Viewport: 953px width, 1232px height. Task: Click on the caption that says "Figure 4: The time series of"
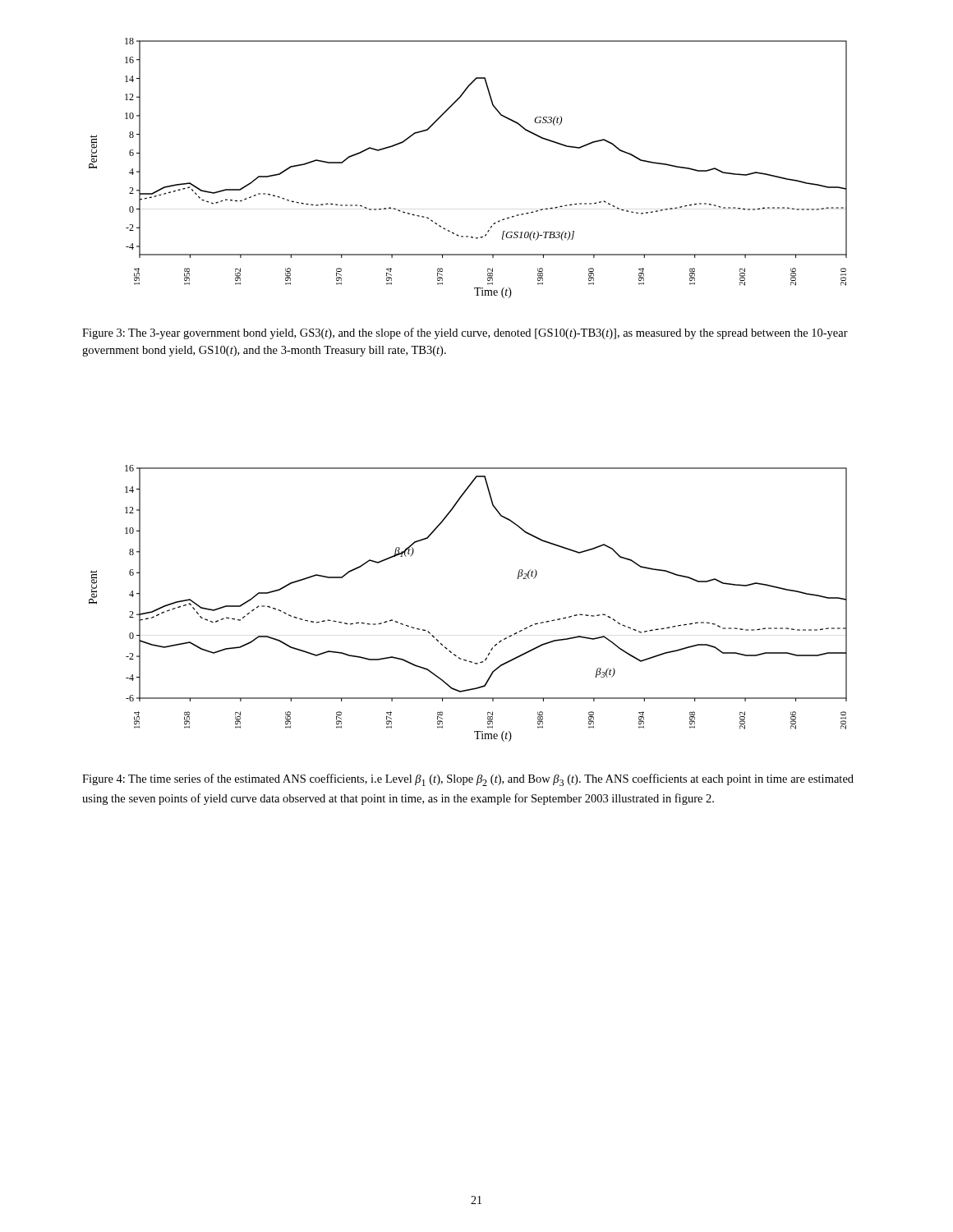coord(468,789)
